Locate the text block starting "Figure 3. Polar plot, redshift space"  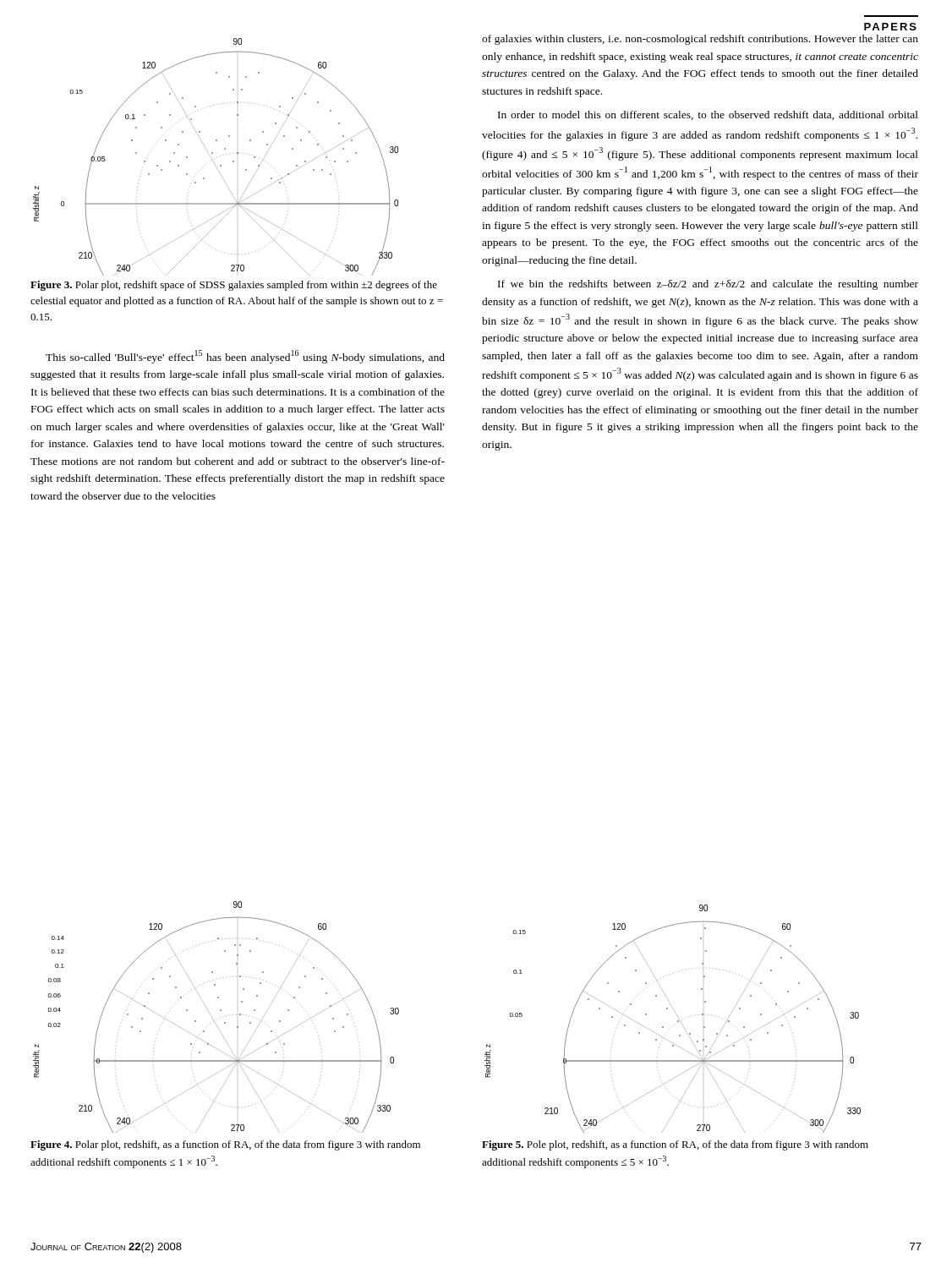(x=237, y=300)
